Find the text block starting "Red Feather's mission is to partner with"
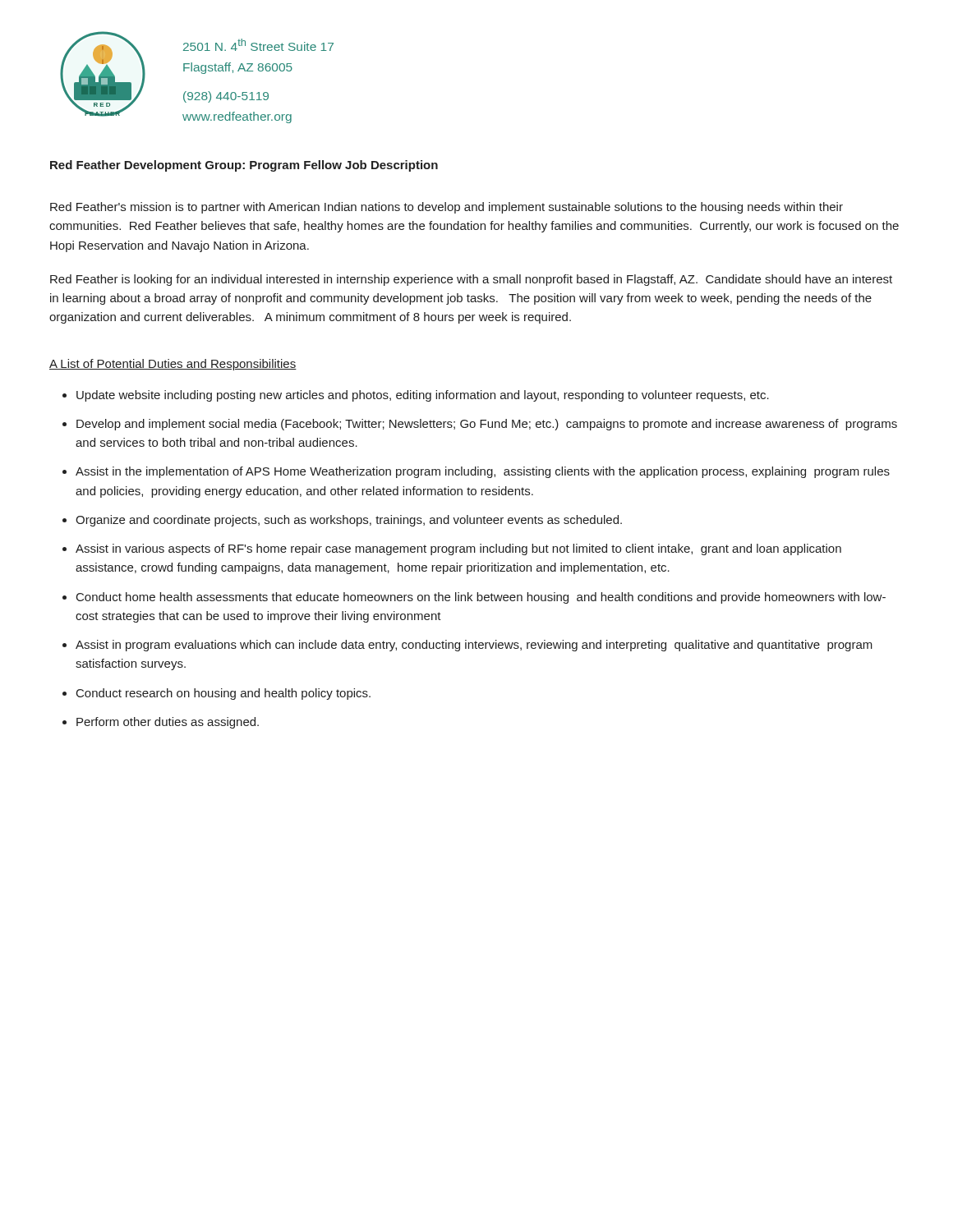Viewport: 953px width, 1232px height. tap(474, 226)
